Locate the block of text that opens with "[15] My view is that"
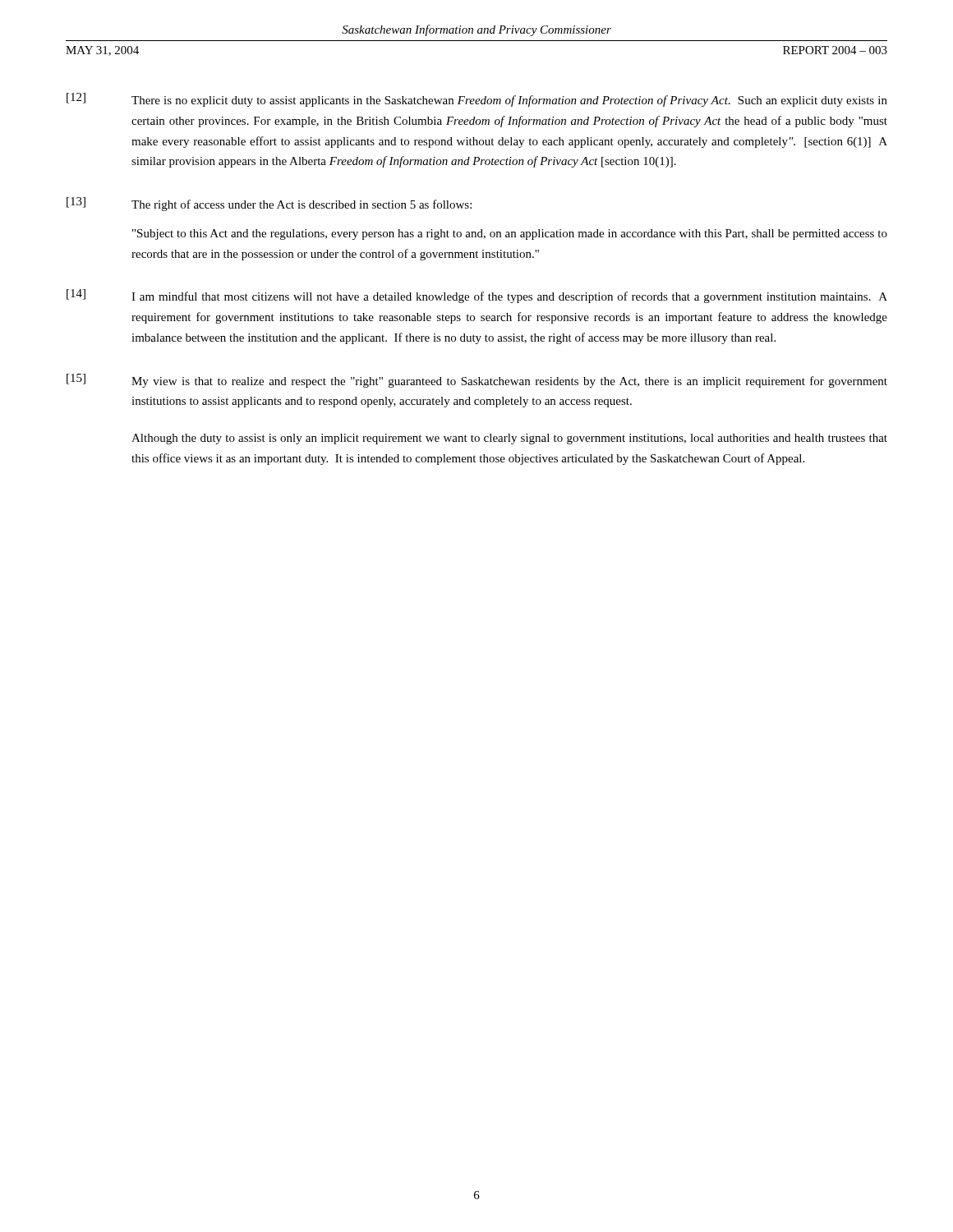This screenshot has width=953, height=1232. (x=476, y=391)
